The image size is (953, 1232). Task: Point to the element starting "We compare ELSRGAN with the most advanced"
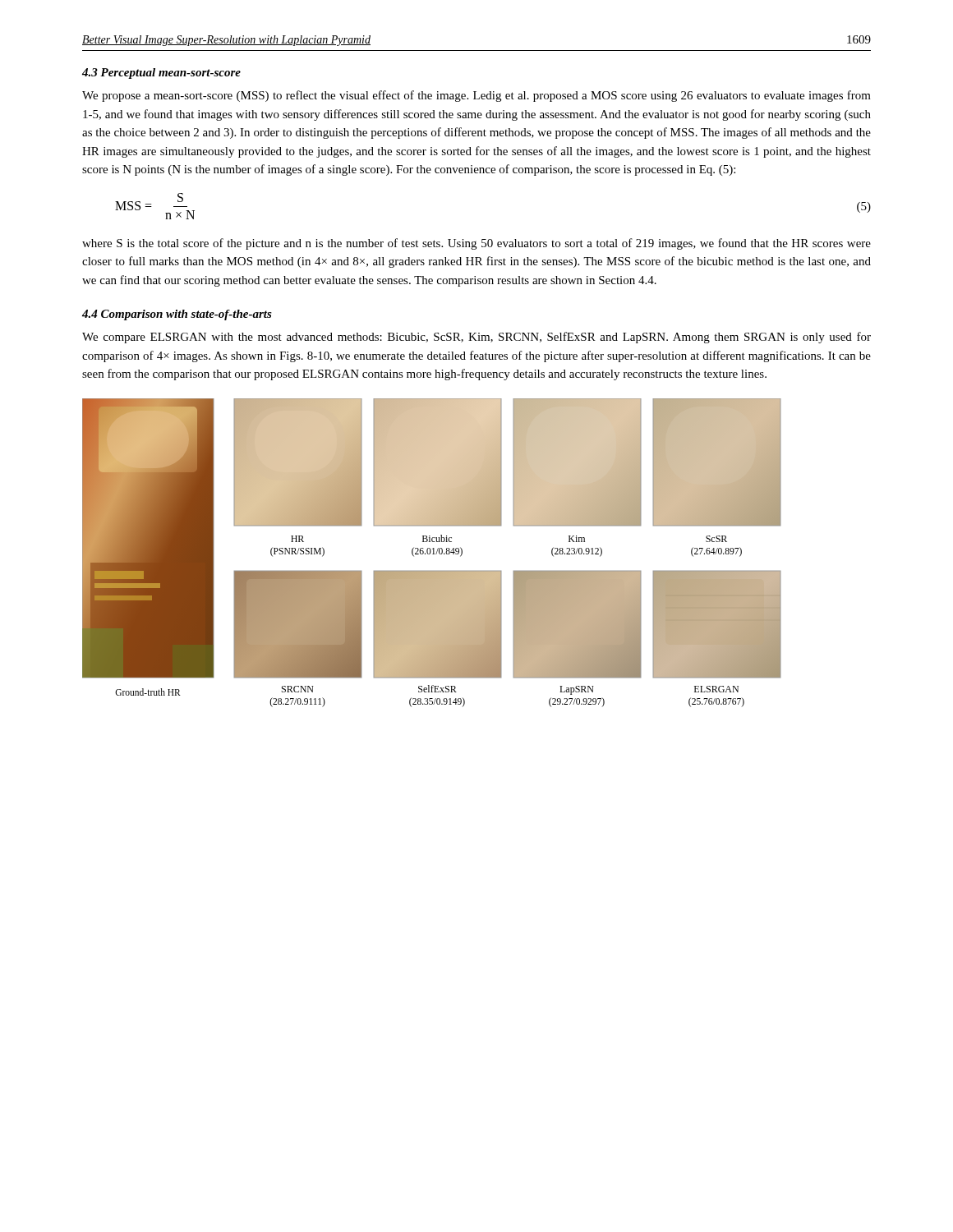pos(476,355)
